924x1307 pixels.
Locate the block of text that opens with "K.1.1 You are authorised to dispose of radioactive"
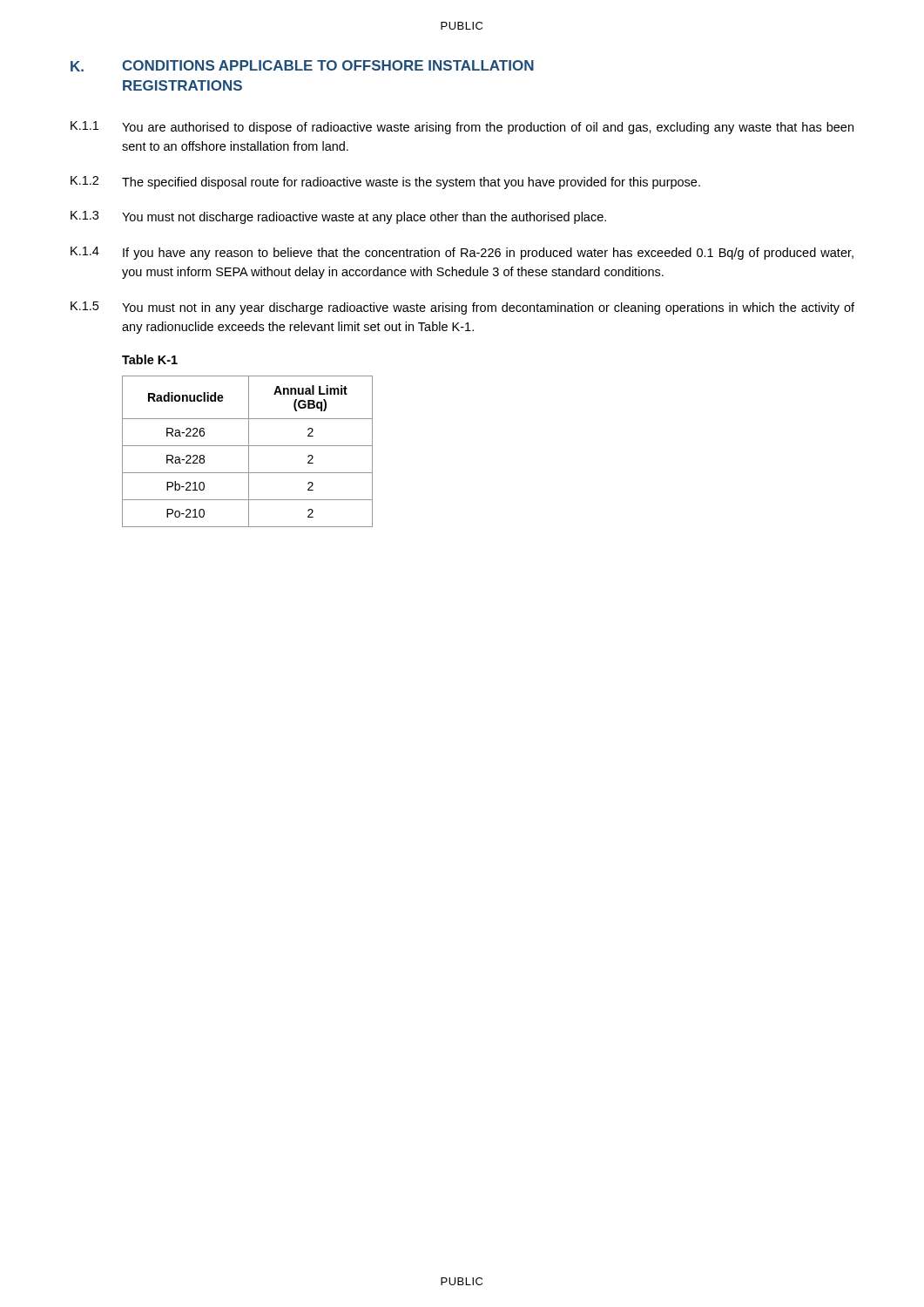tap(462, 137)
